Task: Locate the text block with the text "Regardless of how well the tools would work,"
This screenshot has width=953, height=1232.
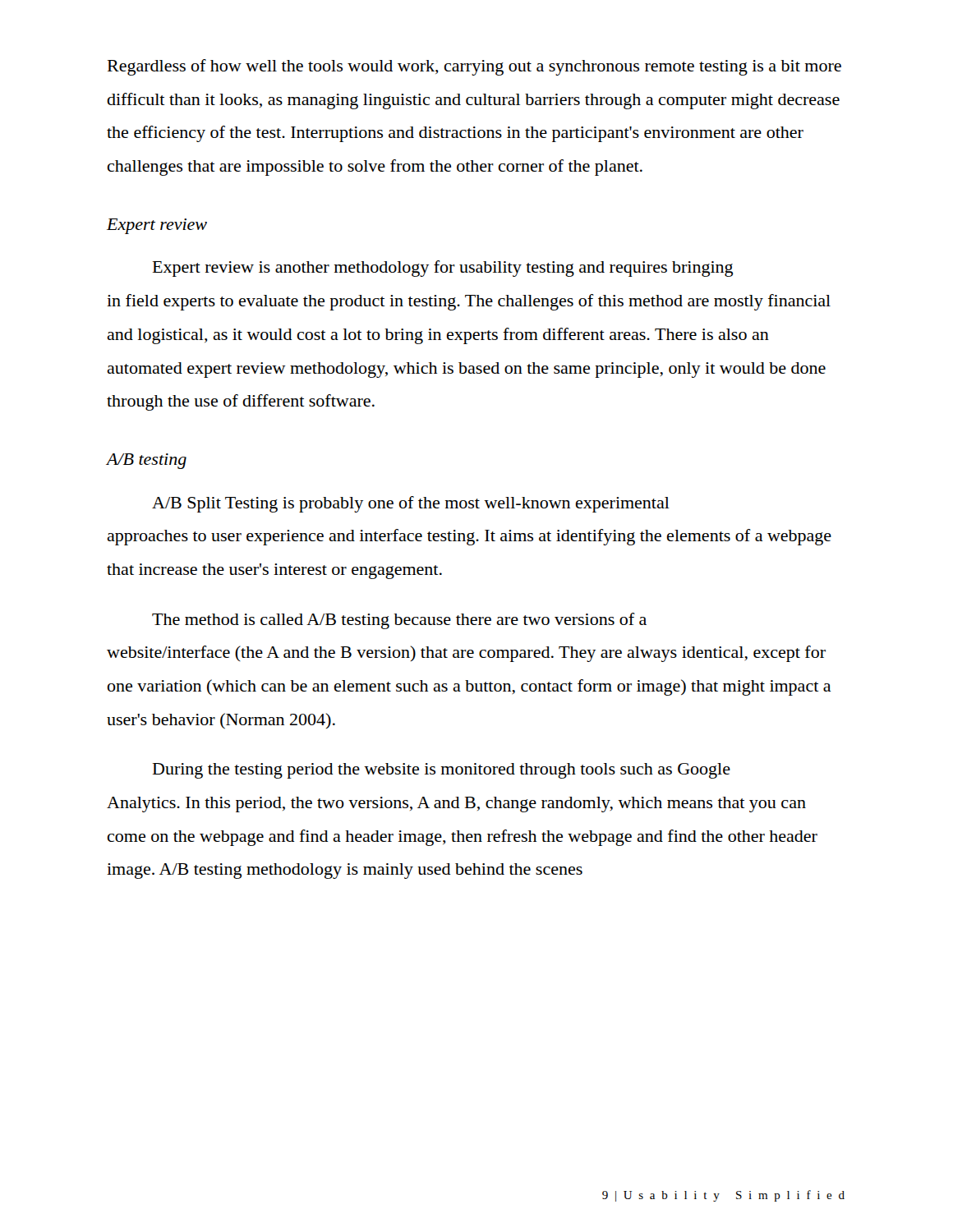Action: (474, 115)
